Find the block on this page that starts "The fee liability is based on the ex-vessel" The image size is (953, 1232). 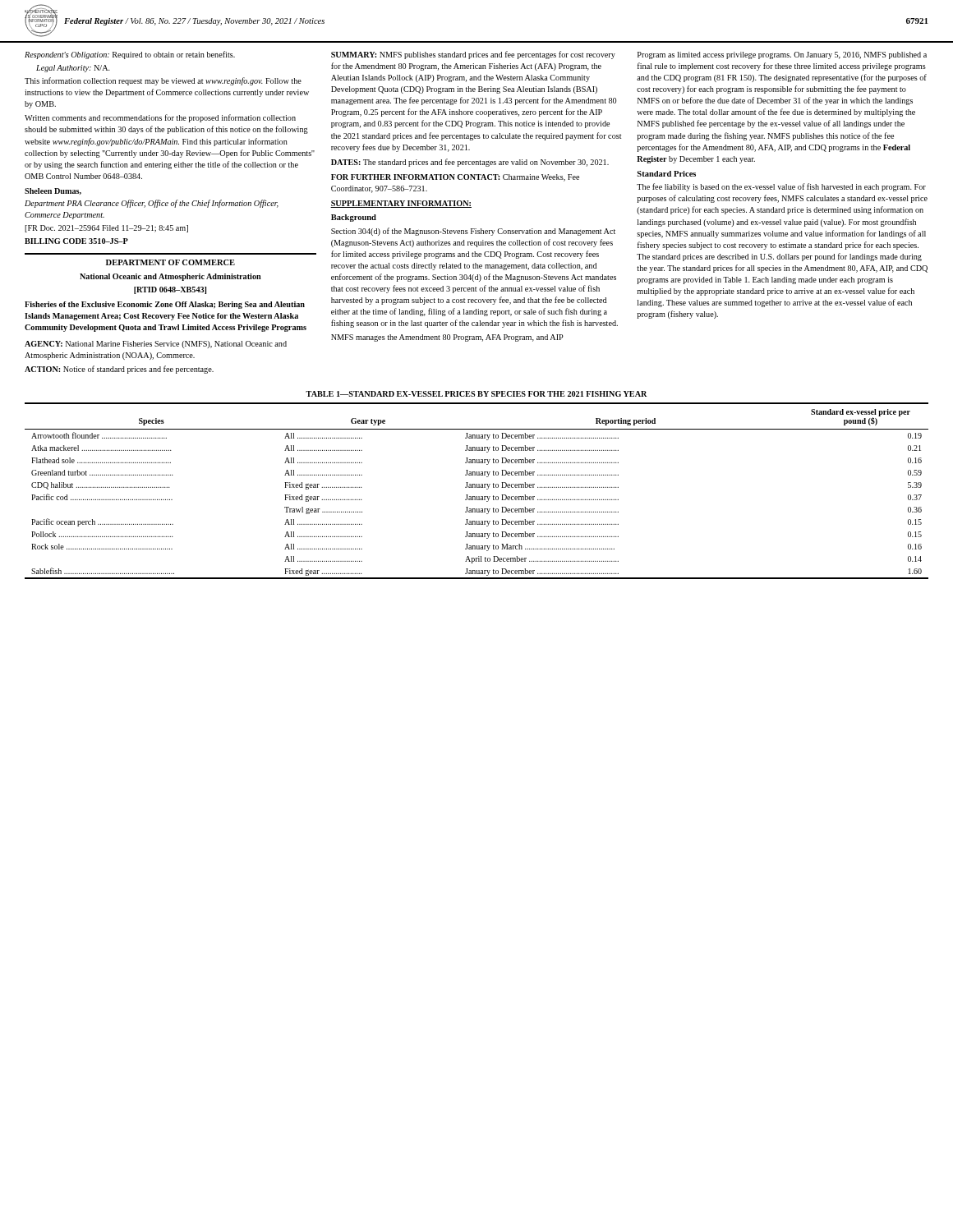pos(783,251)
